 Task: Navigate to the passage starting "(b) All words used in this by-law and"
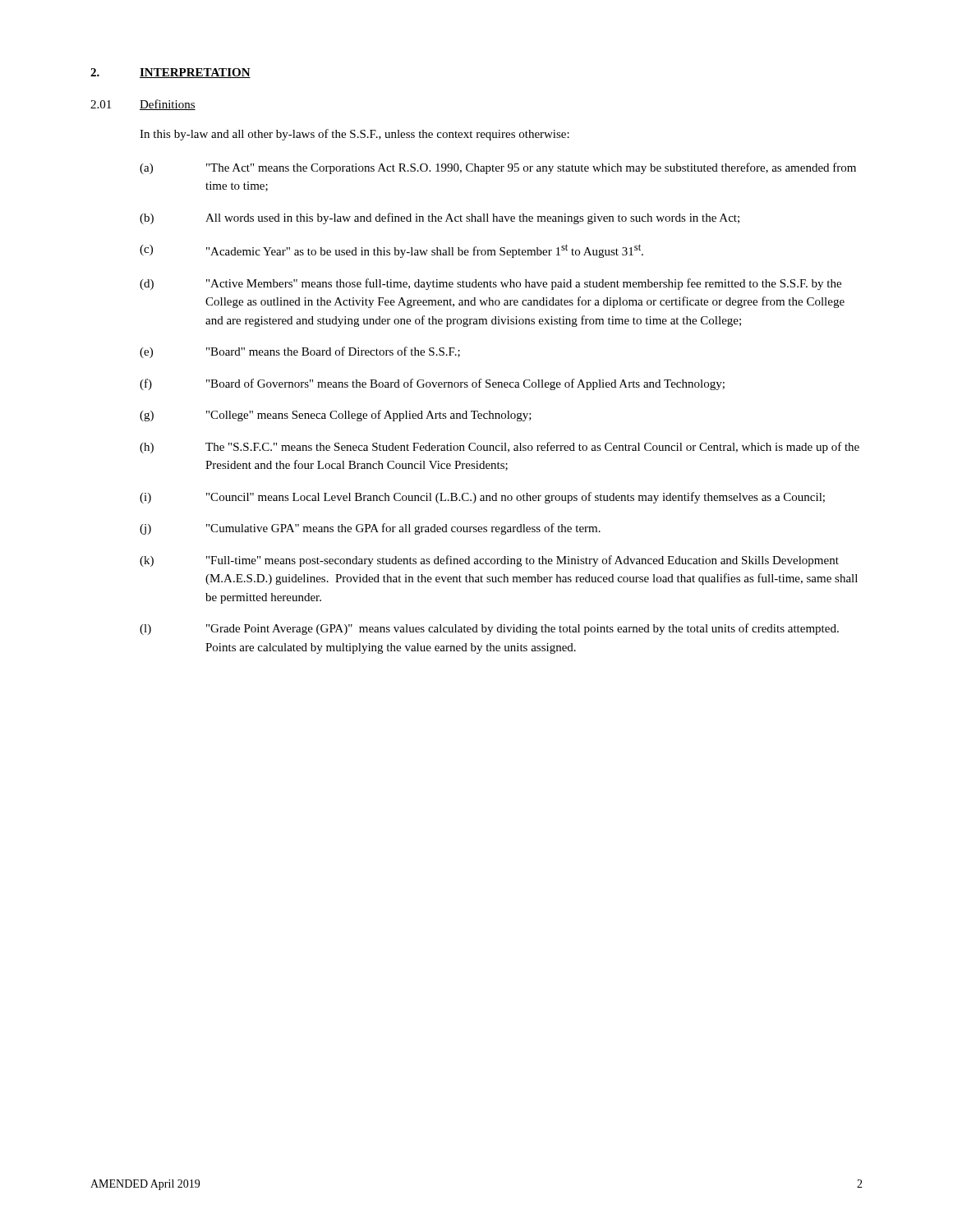[501, 217]
